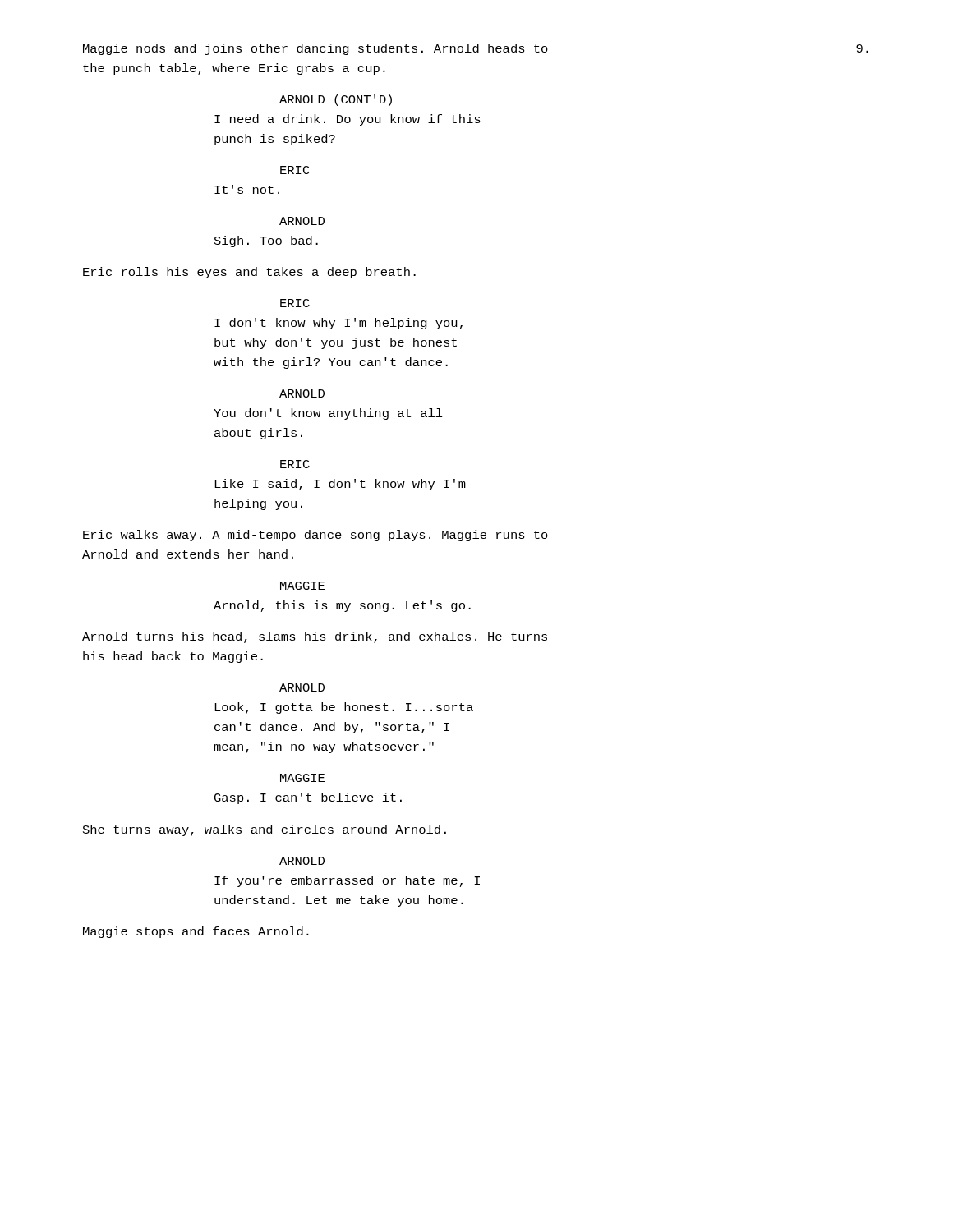The image size is (953, 1232).
Task: Select the text block that says "ERIC I don't know why I'm helping"
Action: point(295,303)
